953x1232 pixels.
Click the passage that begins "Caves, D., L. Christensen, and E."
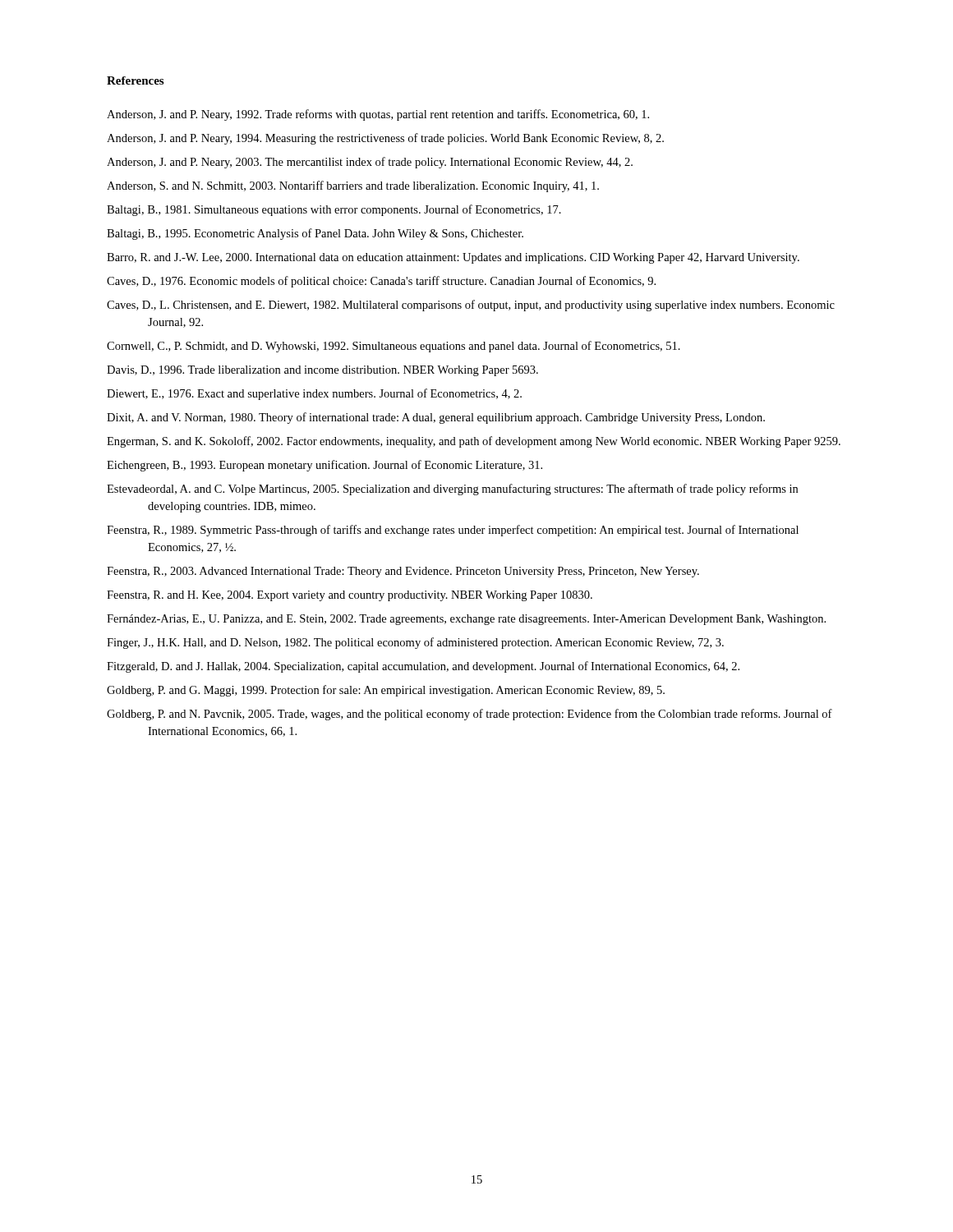coord(471,313)
